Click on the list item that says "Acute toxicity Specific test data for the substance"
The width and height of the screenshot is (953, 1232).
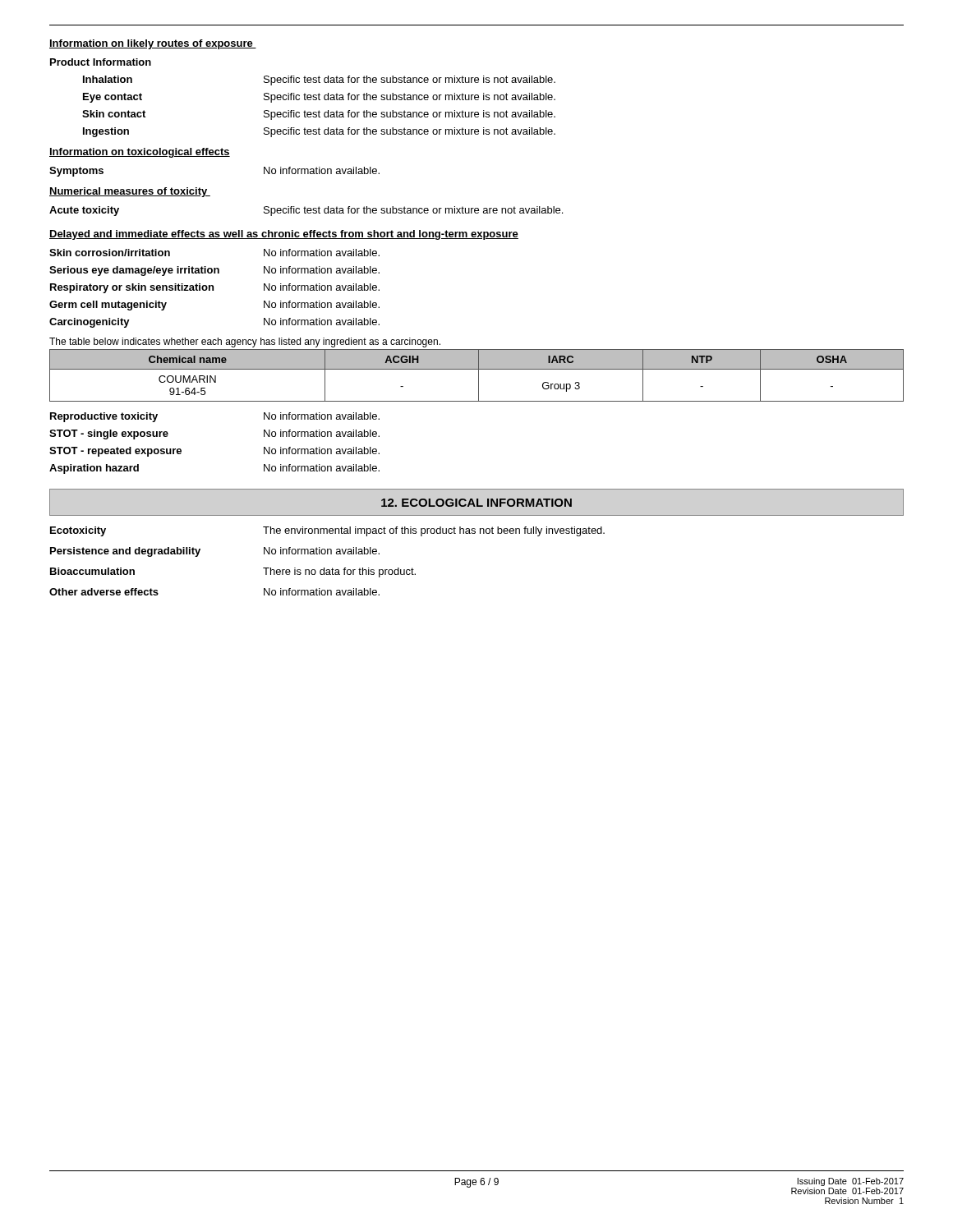[476, 210]
